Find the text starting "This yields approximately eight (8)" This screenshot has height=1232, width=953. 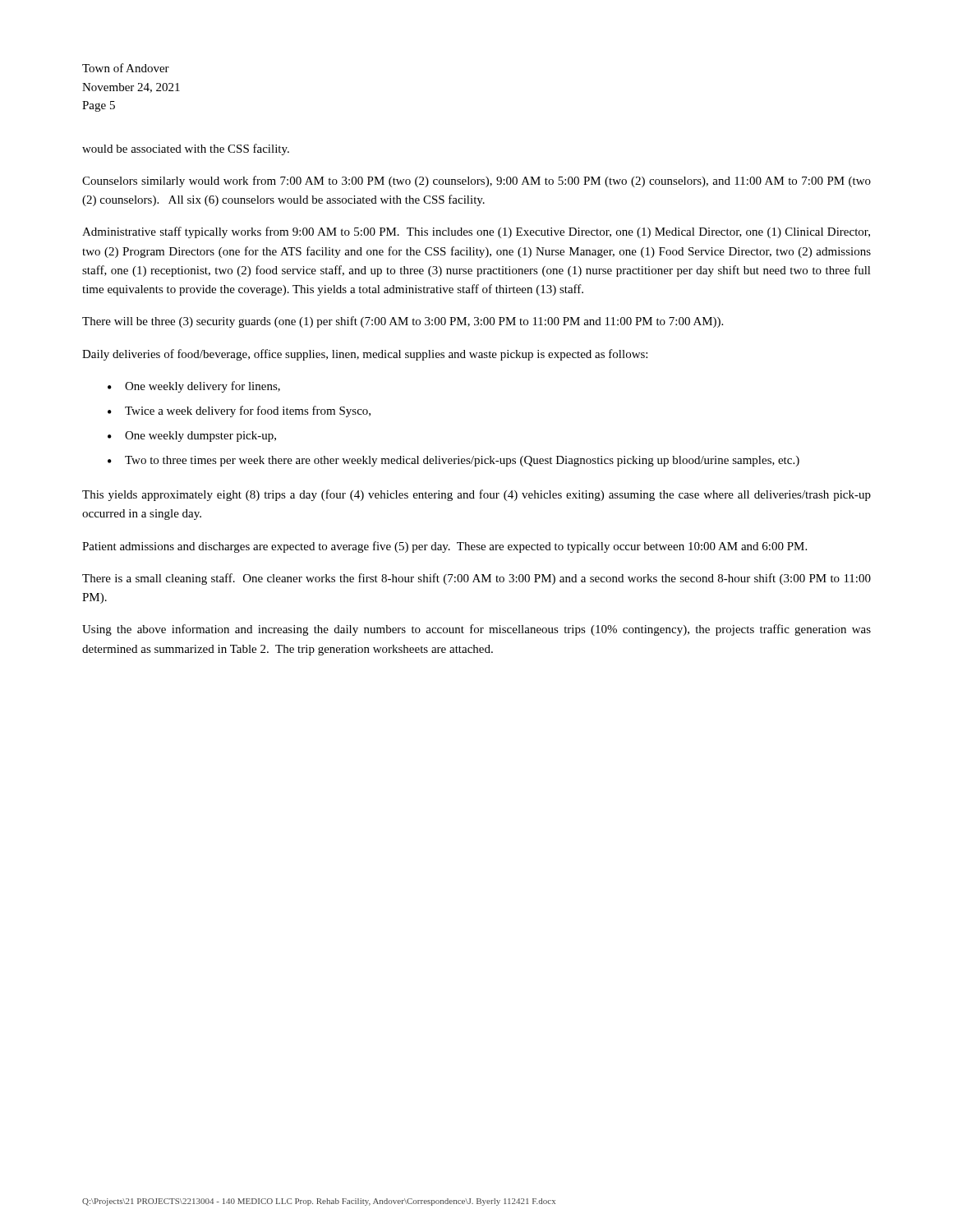point(476,504)
